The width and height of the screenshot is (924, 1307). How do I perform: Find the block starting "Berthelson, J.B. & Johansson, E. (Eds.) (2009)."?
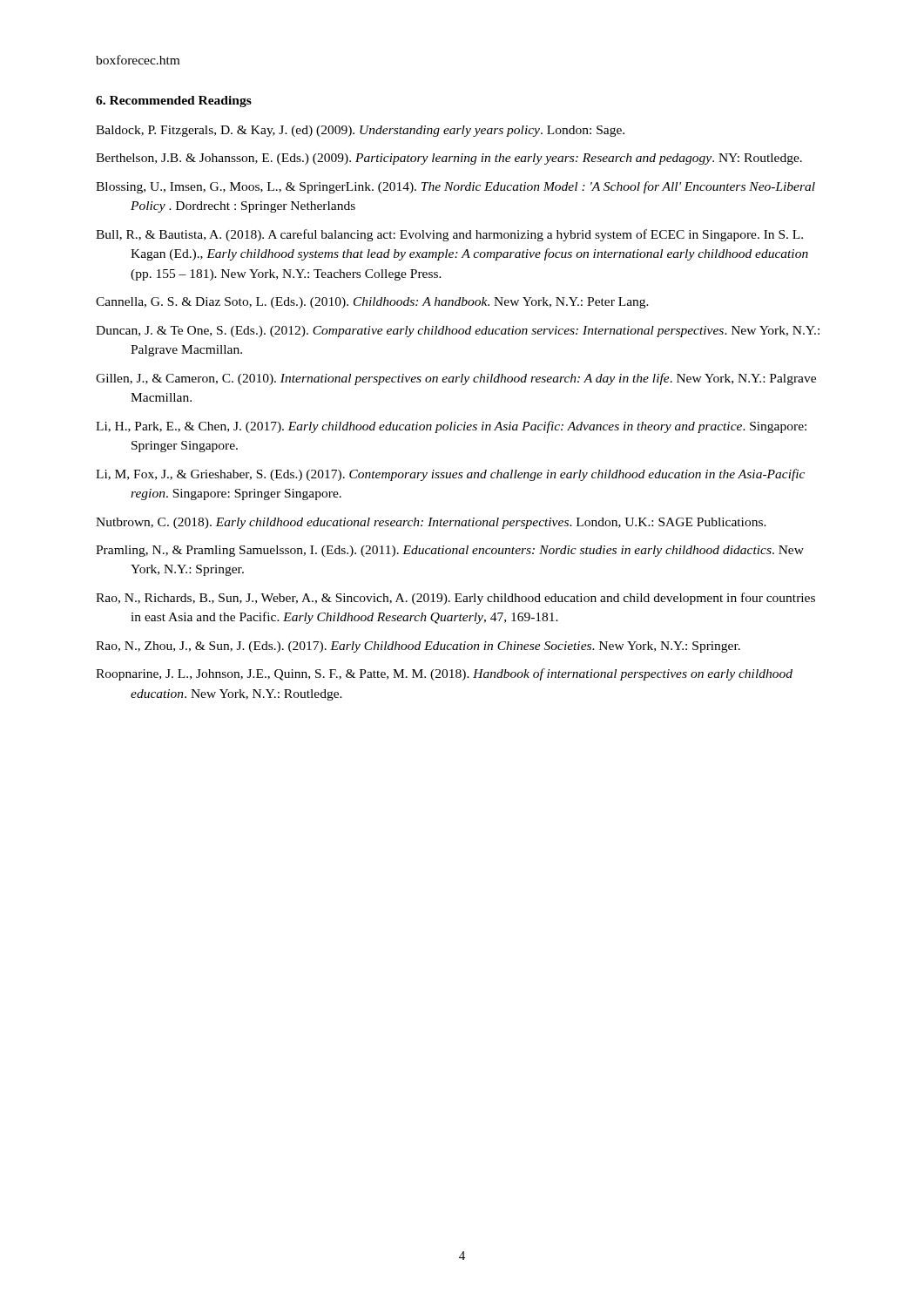click(449, 158)
